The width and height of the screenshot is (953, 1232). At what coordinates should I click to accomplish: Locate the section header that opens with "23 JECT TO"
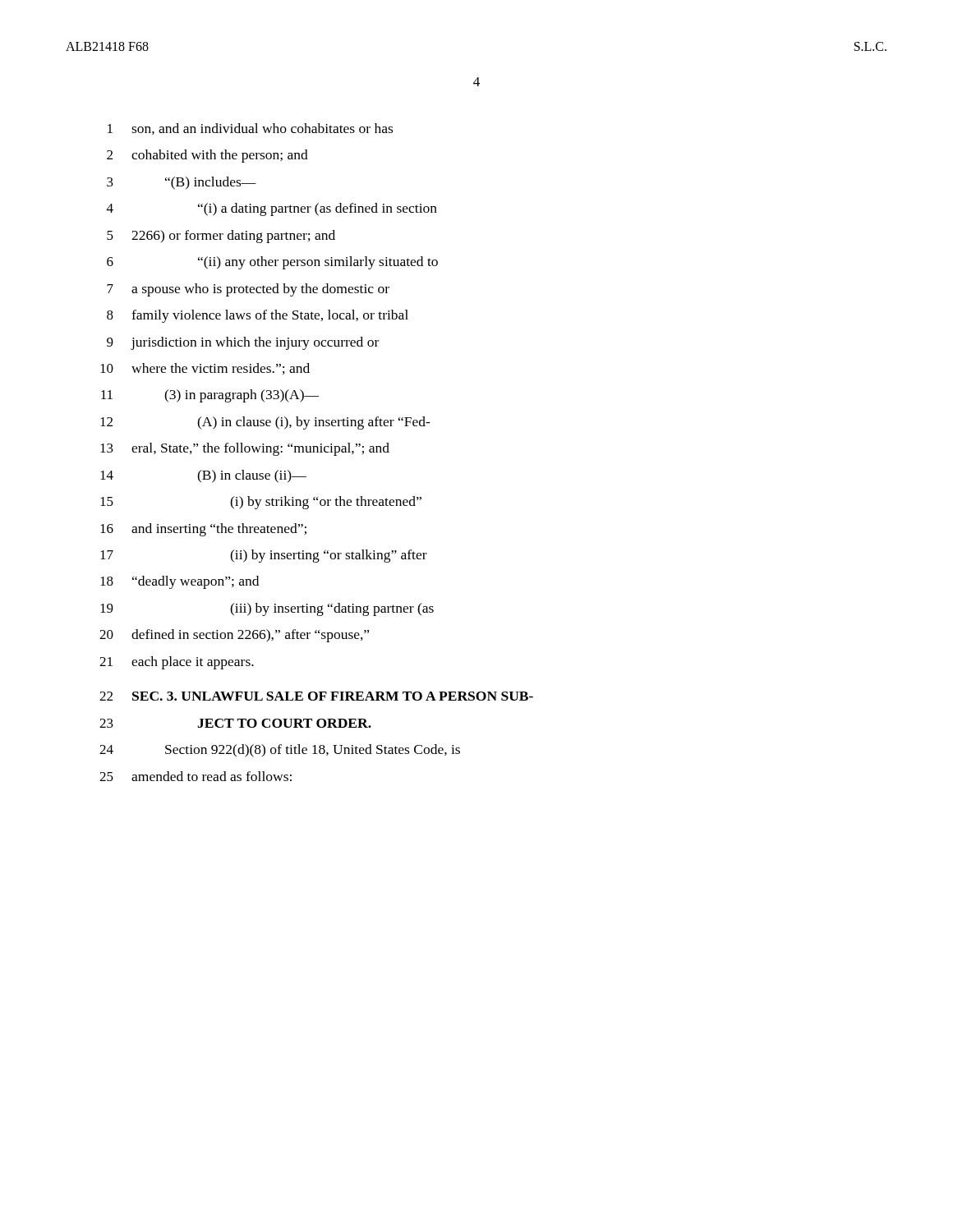tap(235, 723)
